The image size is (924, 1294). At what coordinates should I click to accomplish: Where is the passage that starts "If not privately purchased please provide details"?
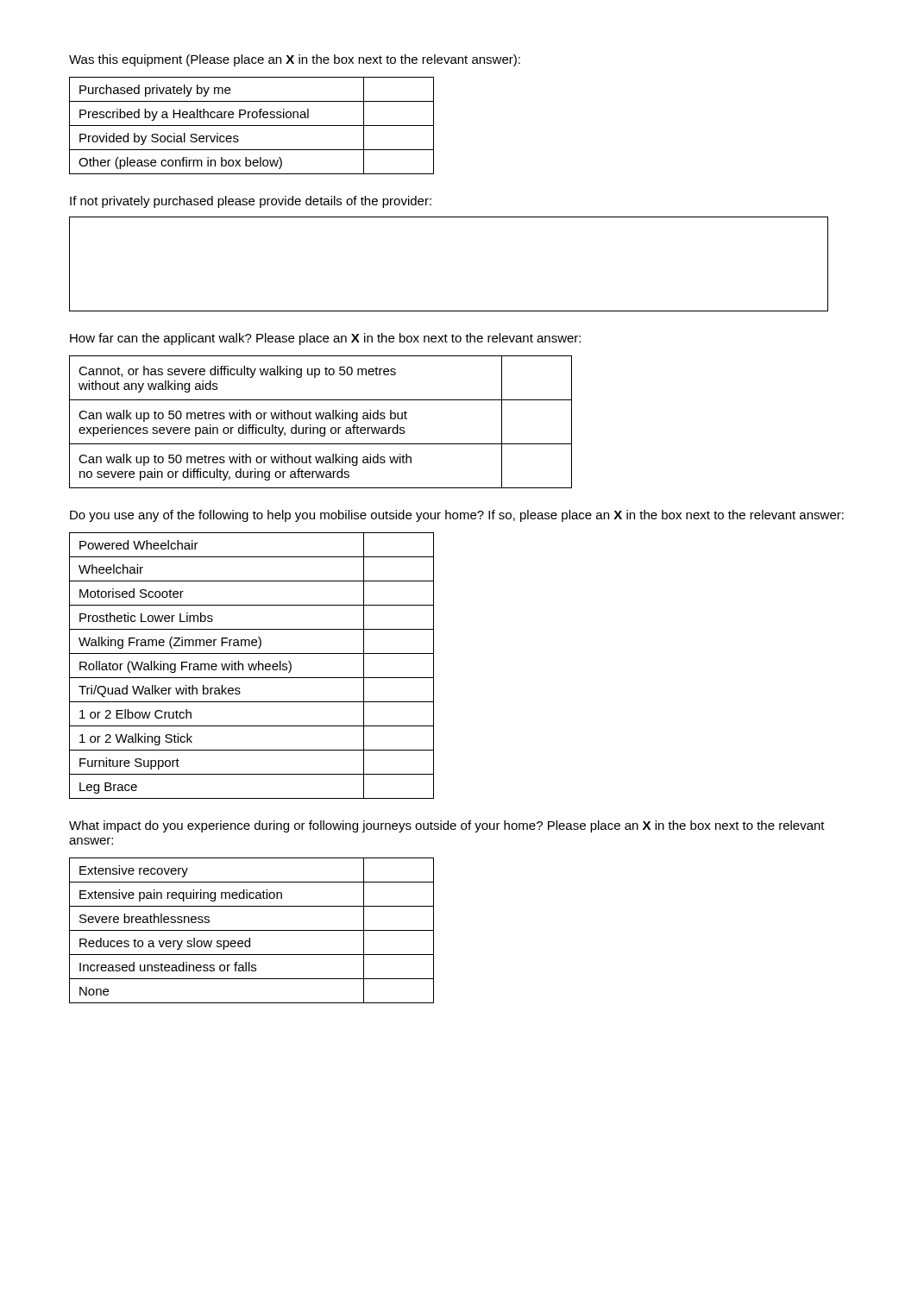coord(251,201)
